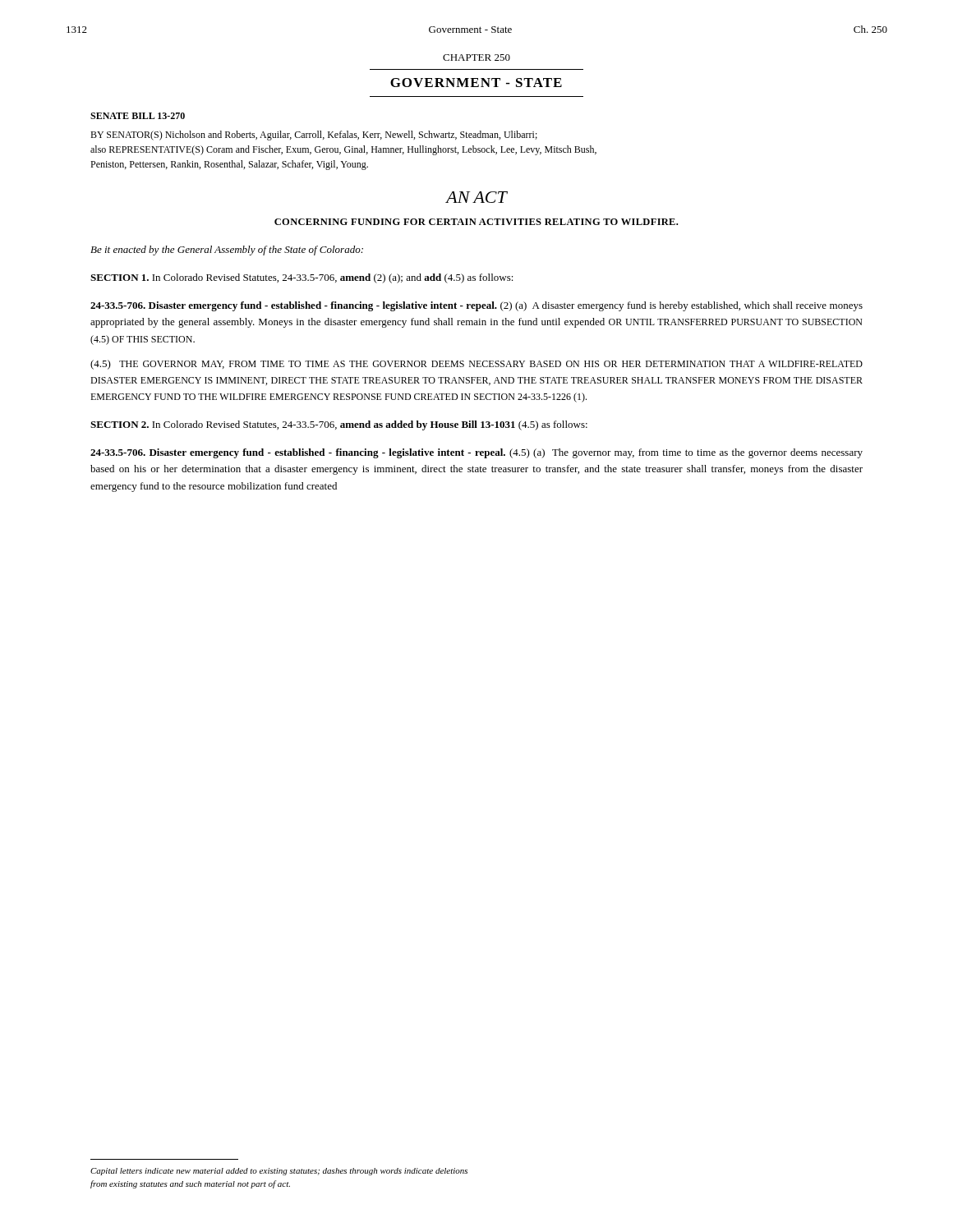Locate the region starting "SECTION 2. In"

pos(476,425)
